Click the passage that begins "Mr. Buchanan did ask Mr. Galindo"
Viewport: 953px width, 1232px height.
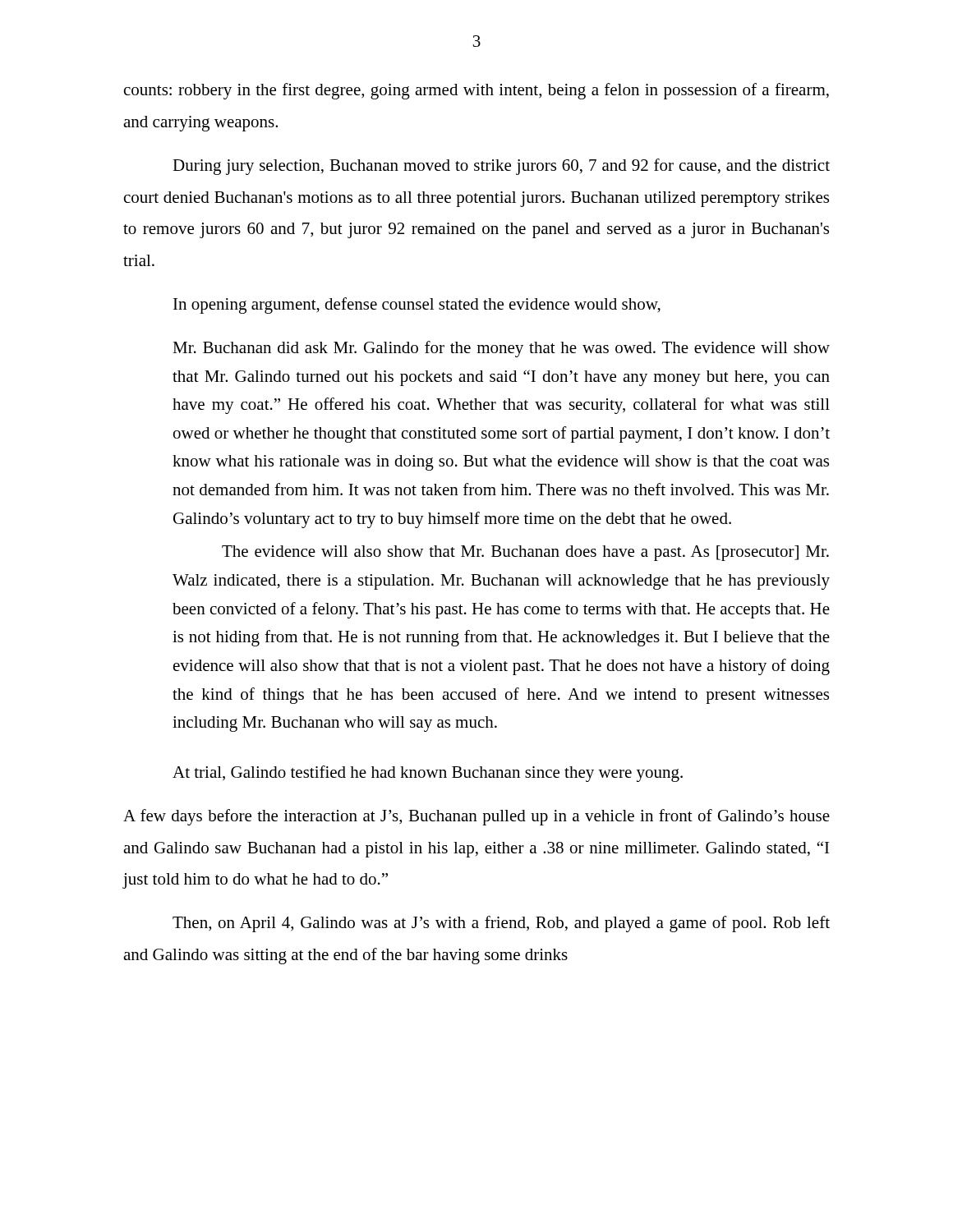(x=501, y=537)
